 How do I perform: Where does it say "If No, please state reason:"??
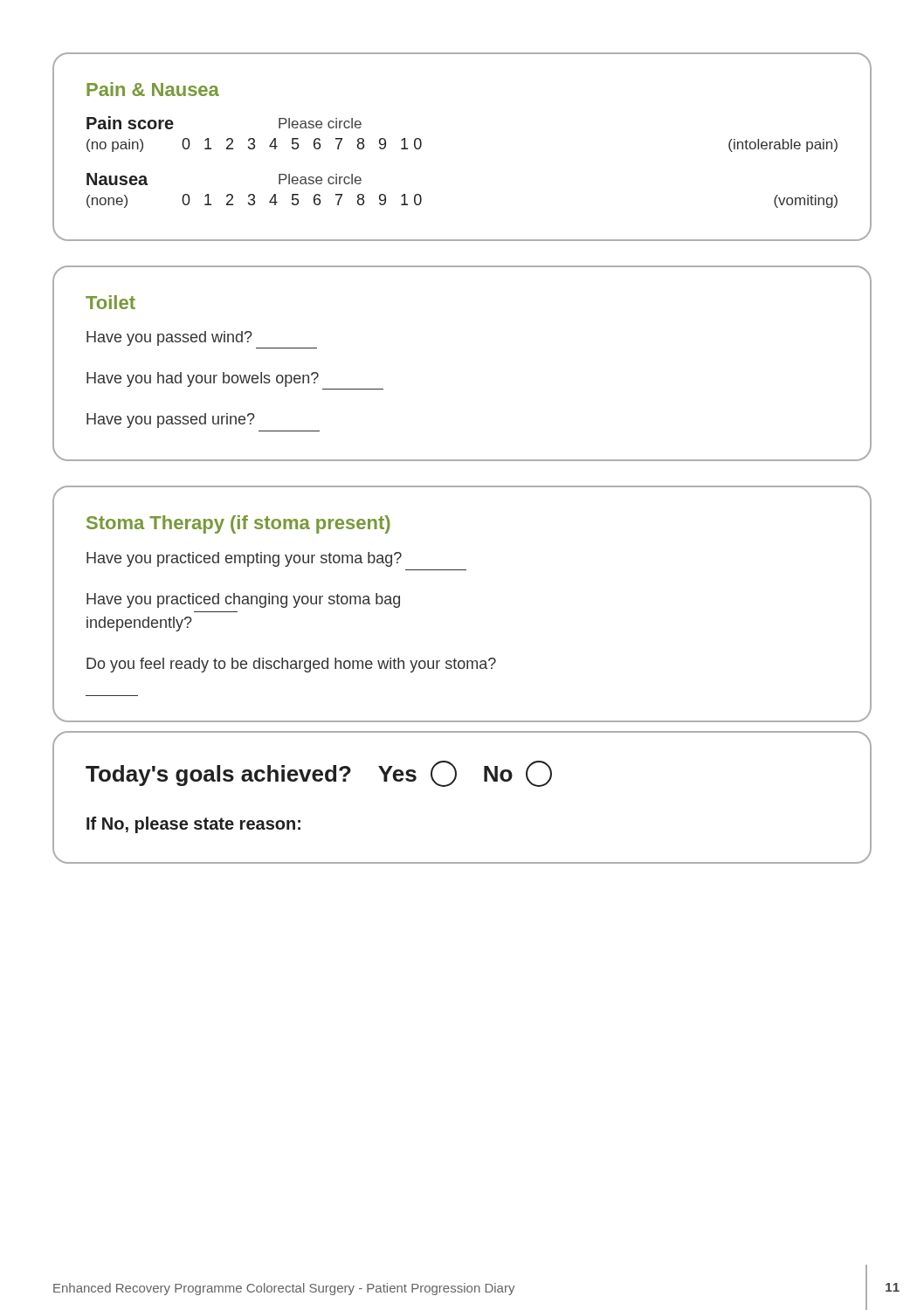[194, 823]
